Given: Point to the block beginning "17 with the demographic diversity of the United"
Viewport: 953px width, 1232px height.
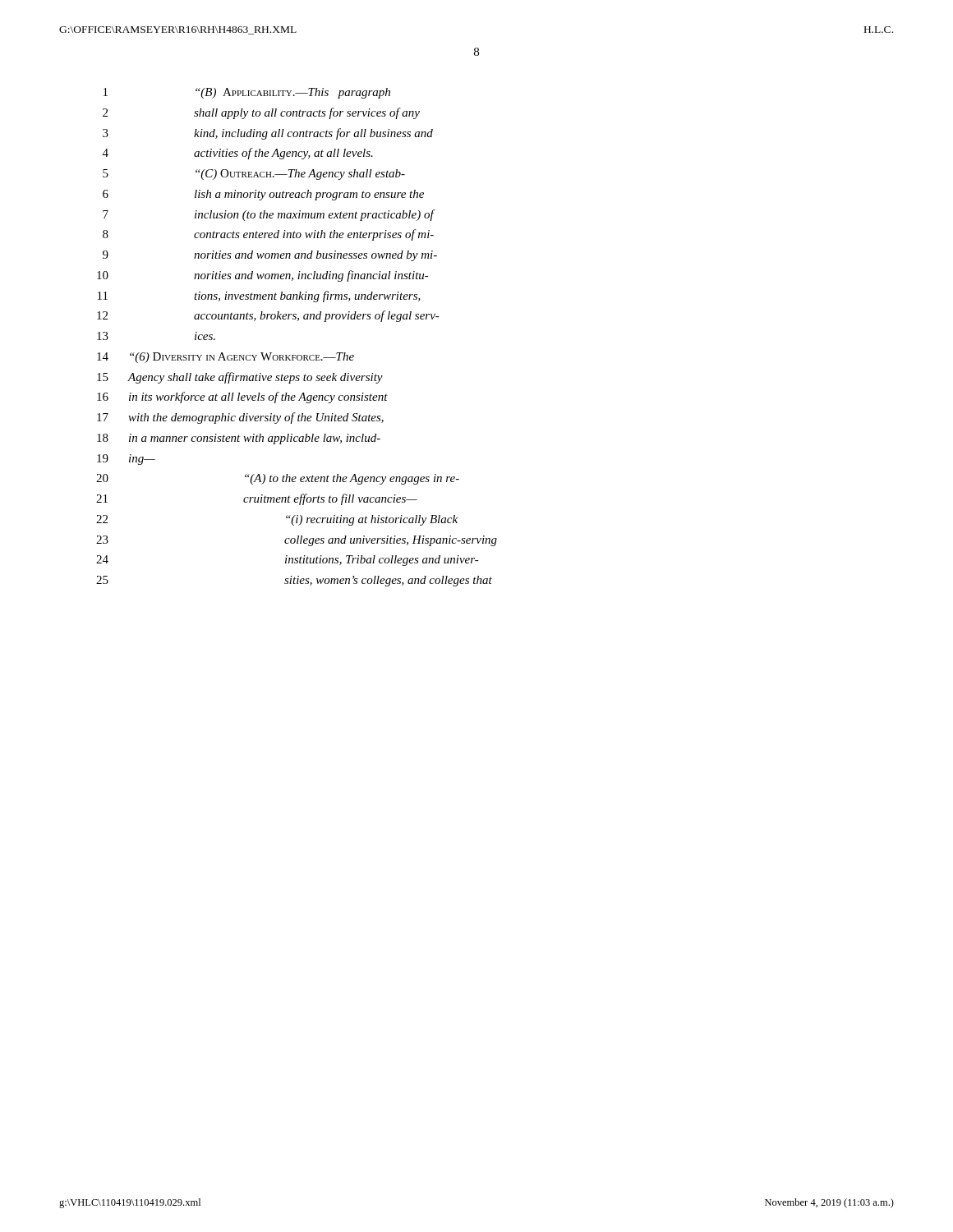Looking at the screenshot, I should 240,418.
